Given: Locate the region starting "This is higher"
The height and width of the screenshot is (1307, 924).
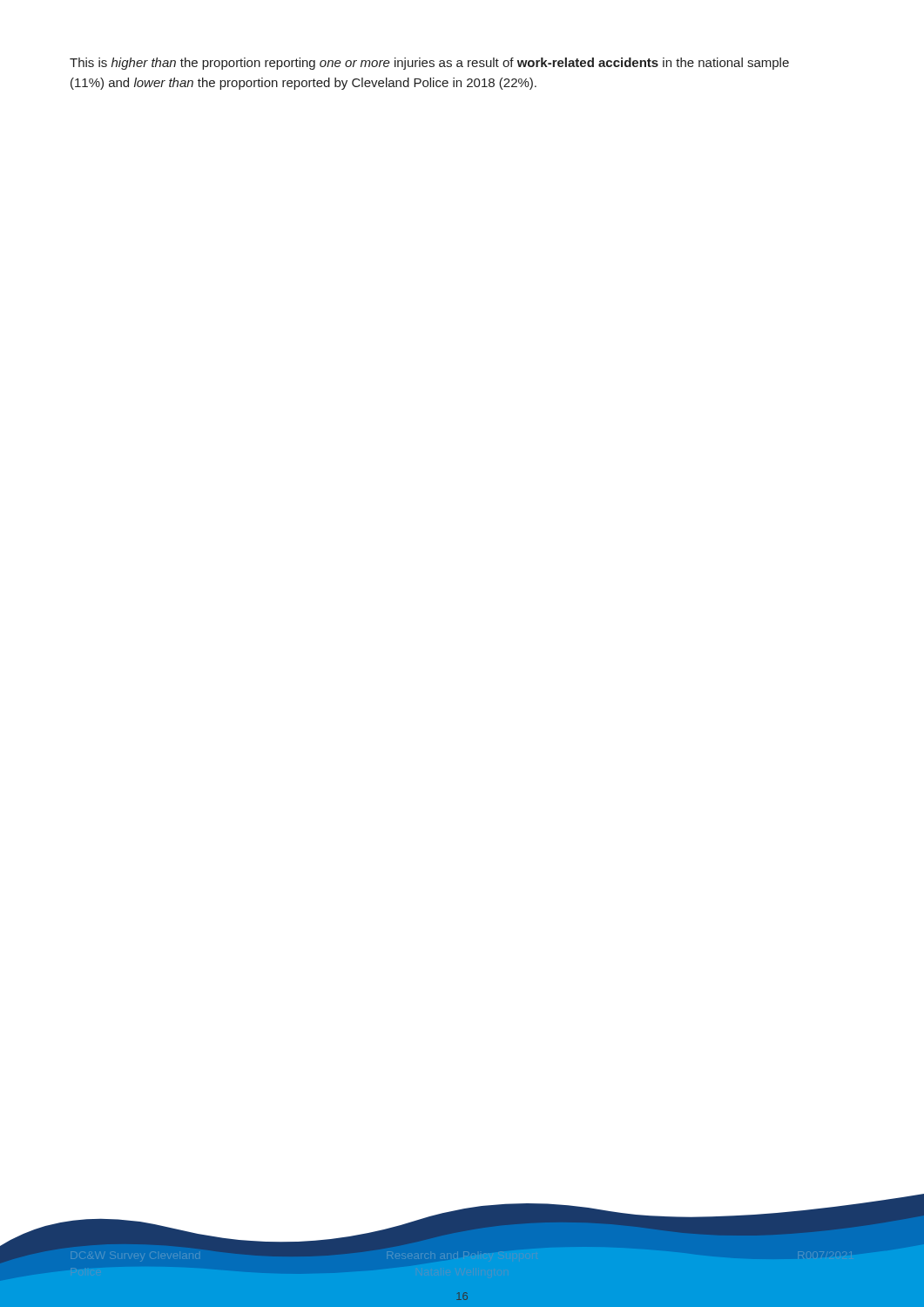Looking at the screenshot, I should [x=429, y=72].
